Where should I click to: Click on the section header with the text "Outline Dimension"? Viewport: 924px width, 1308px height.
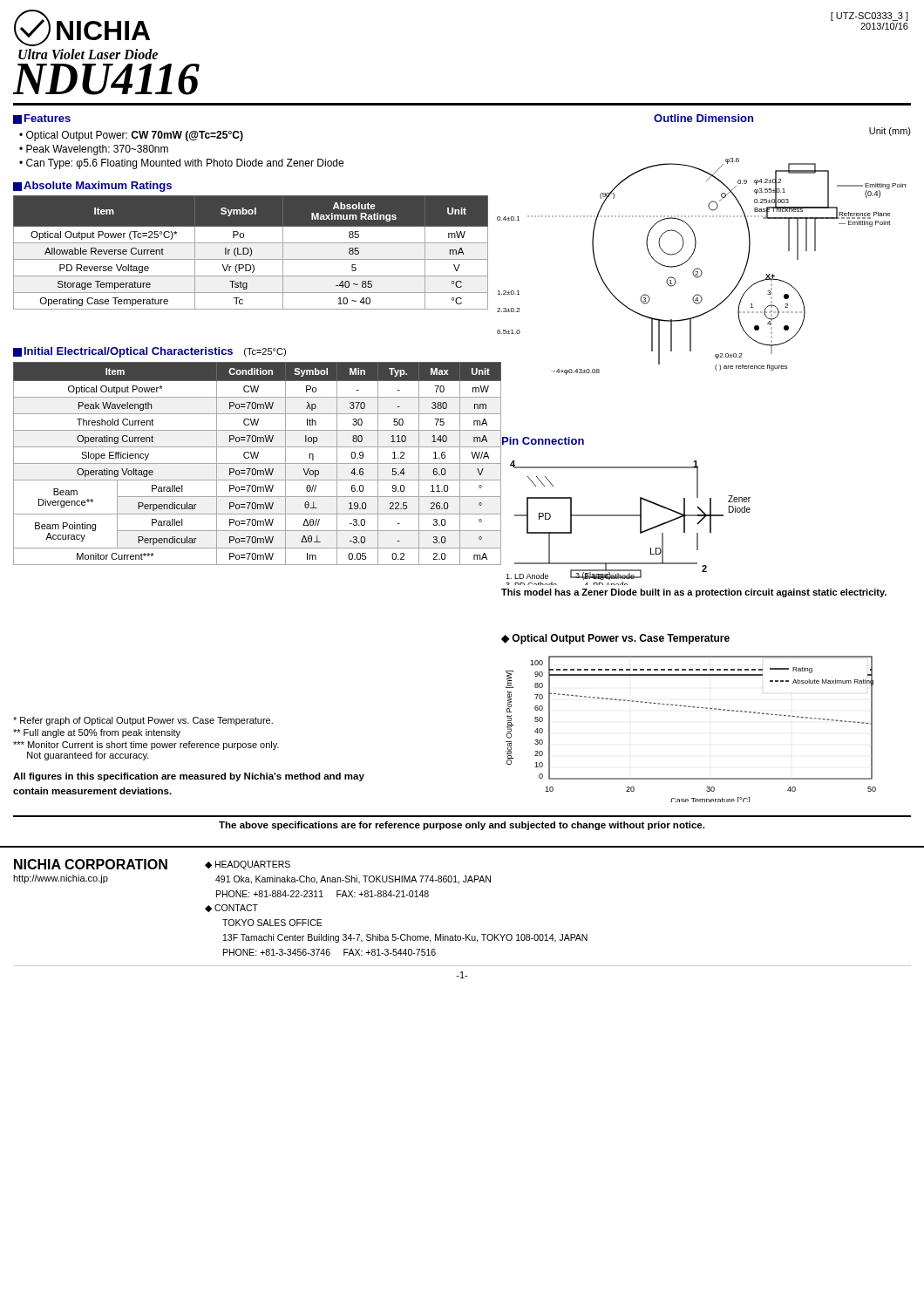click(704, 118)
